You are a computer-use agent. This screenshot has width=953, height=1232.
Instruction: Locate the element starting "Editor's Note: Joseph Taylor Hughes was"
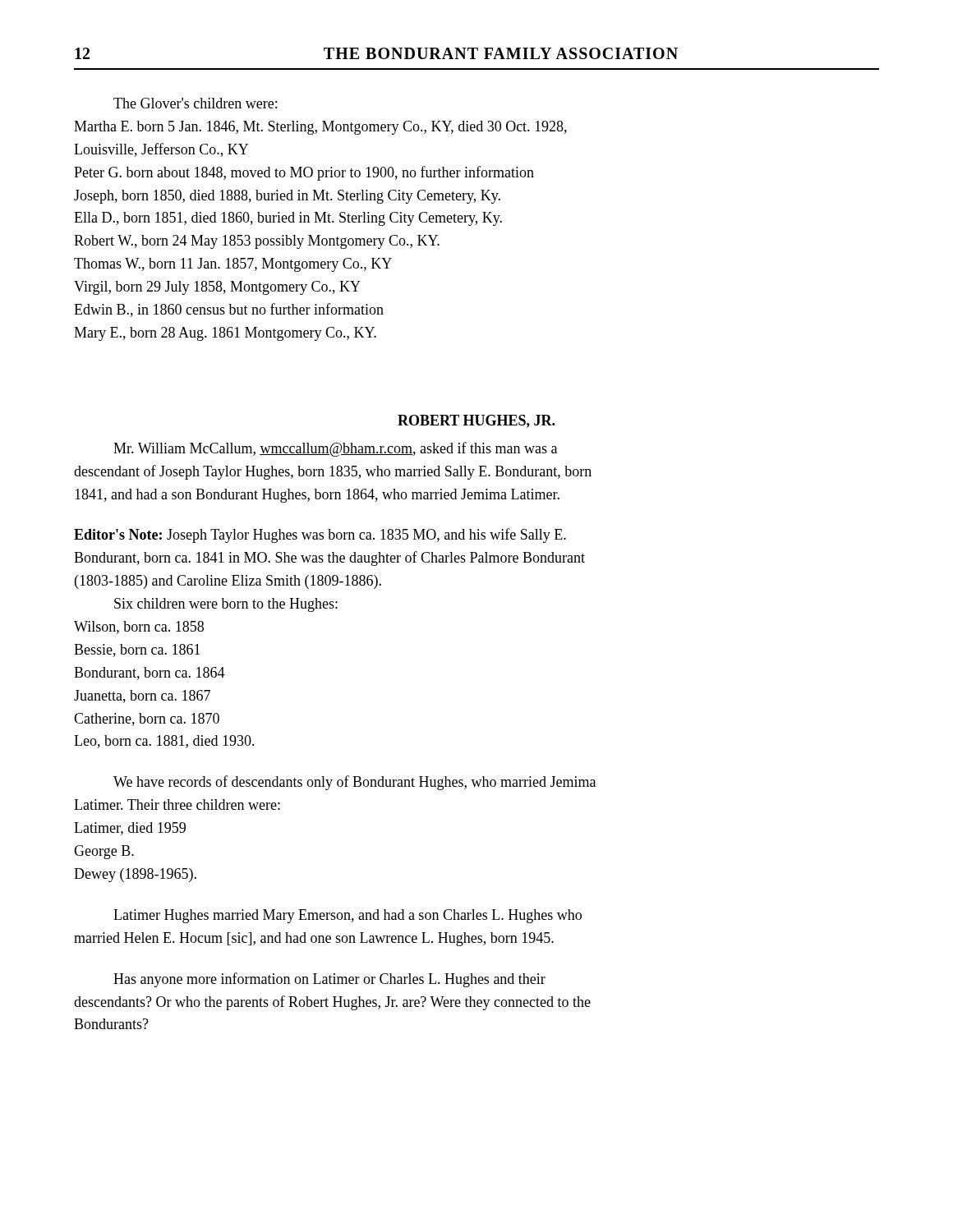[476, 571]
